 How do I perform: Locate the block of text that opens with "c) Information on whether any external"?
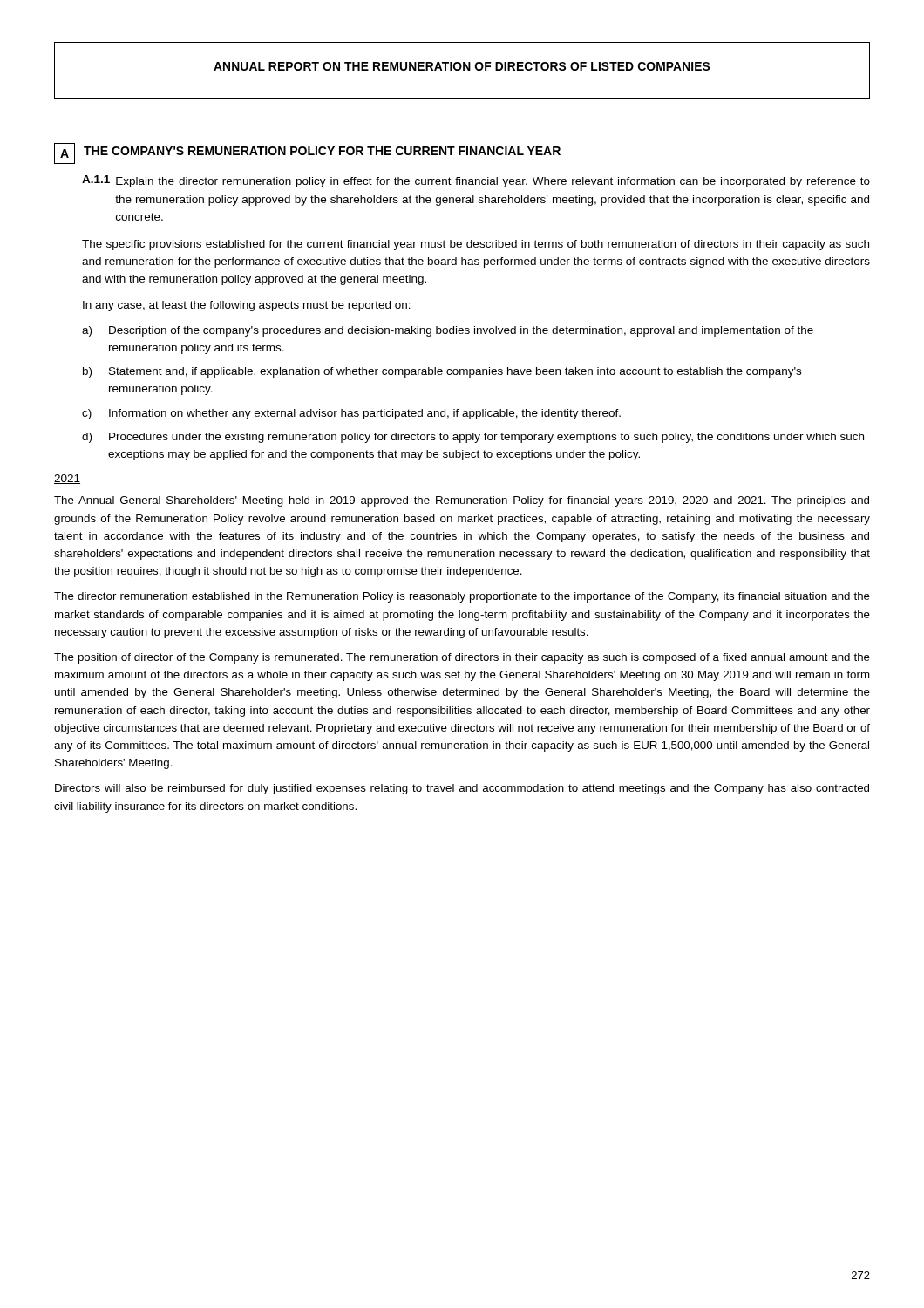click(x=352, y=413)
